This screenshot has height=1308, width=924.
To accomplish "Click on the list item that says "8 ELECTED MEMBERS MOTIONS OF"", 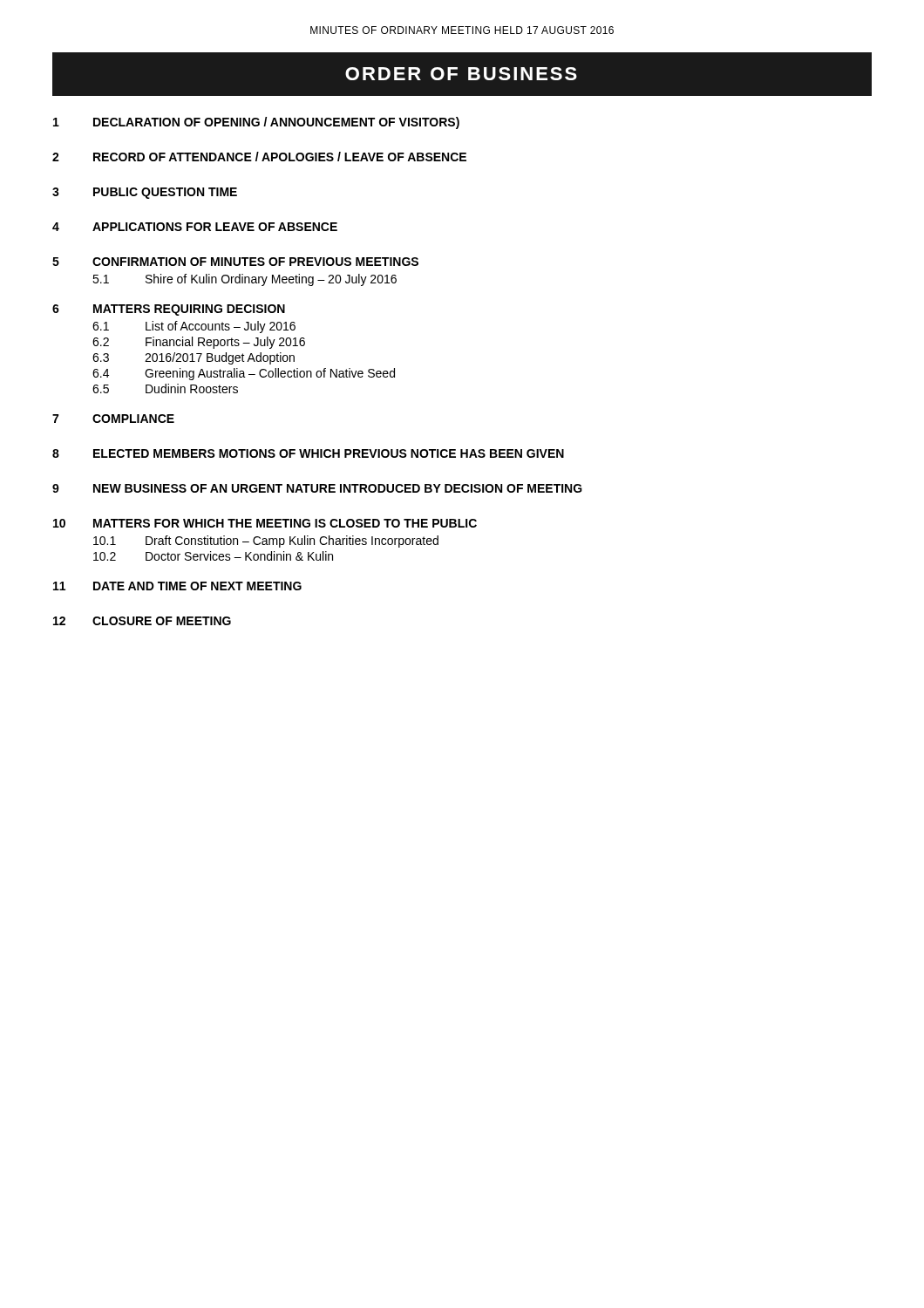I will click(308, 453).
